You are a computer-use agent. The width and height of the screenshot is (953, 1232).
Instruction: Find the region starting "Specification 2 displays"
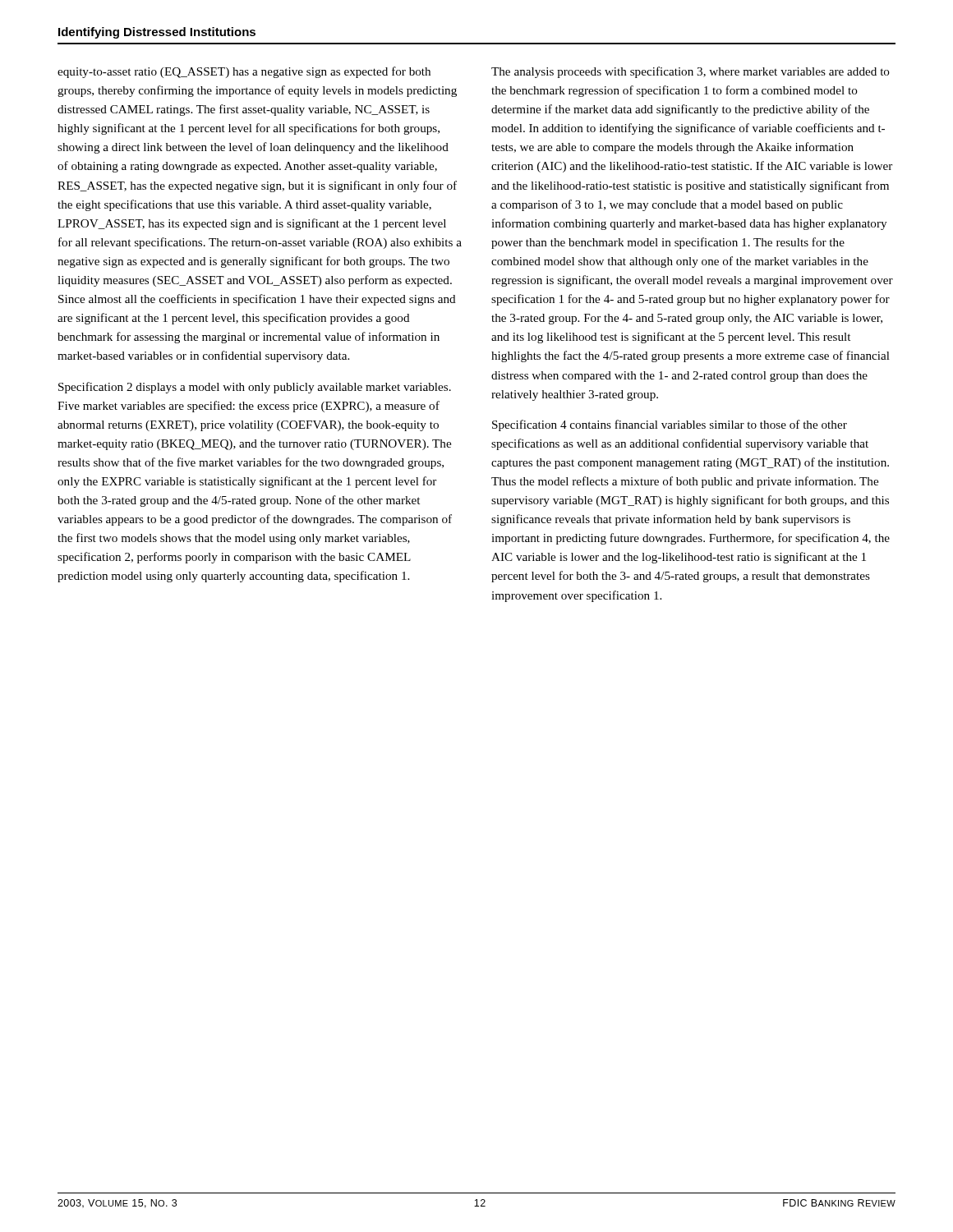[x=260, y=481]
